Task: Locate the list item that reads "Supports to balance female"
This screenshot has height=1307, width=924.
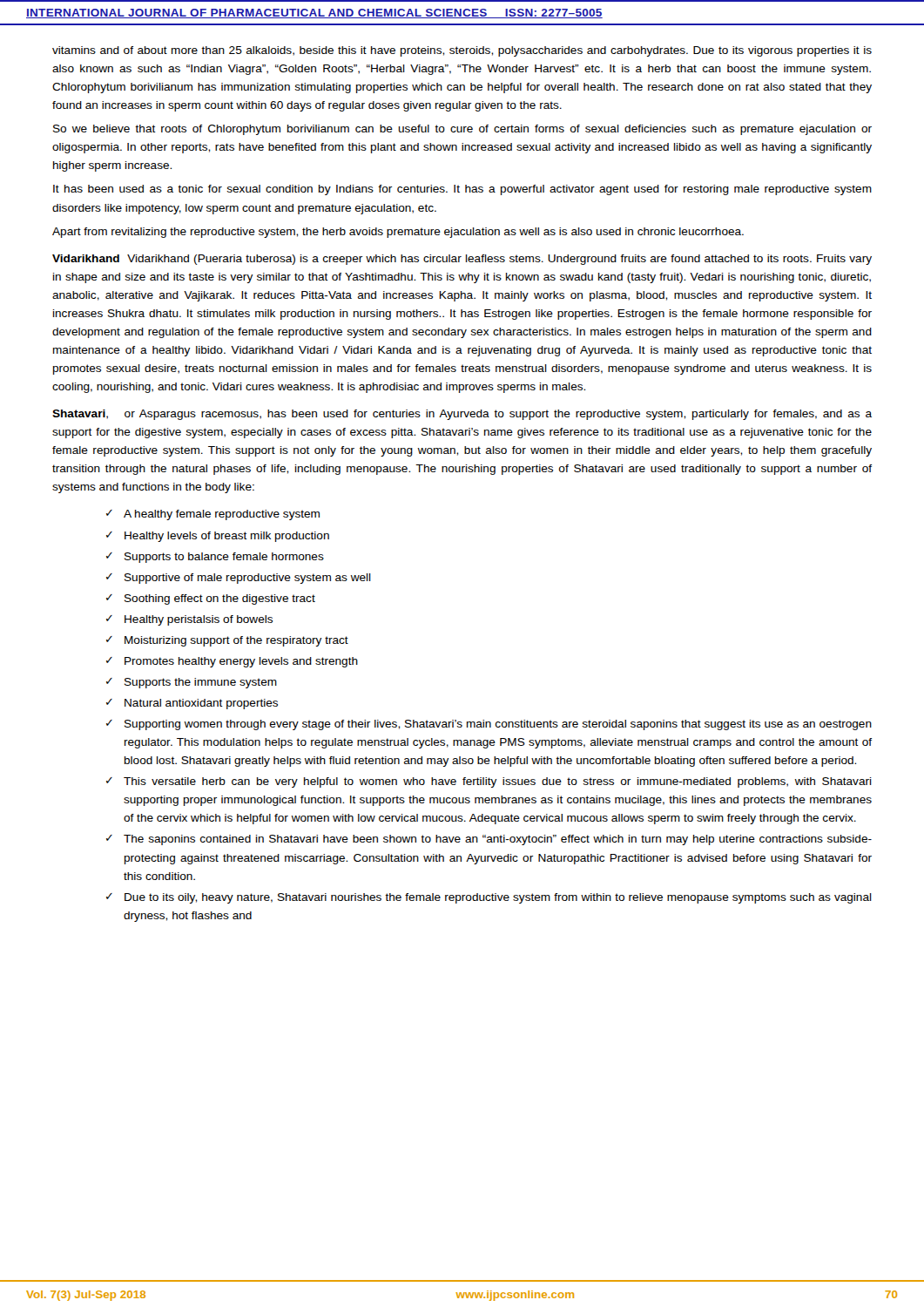Action: click(224, 556)
